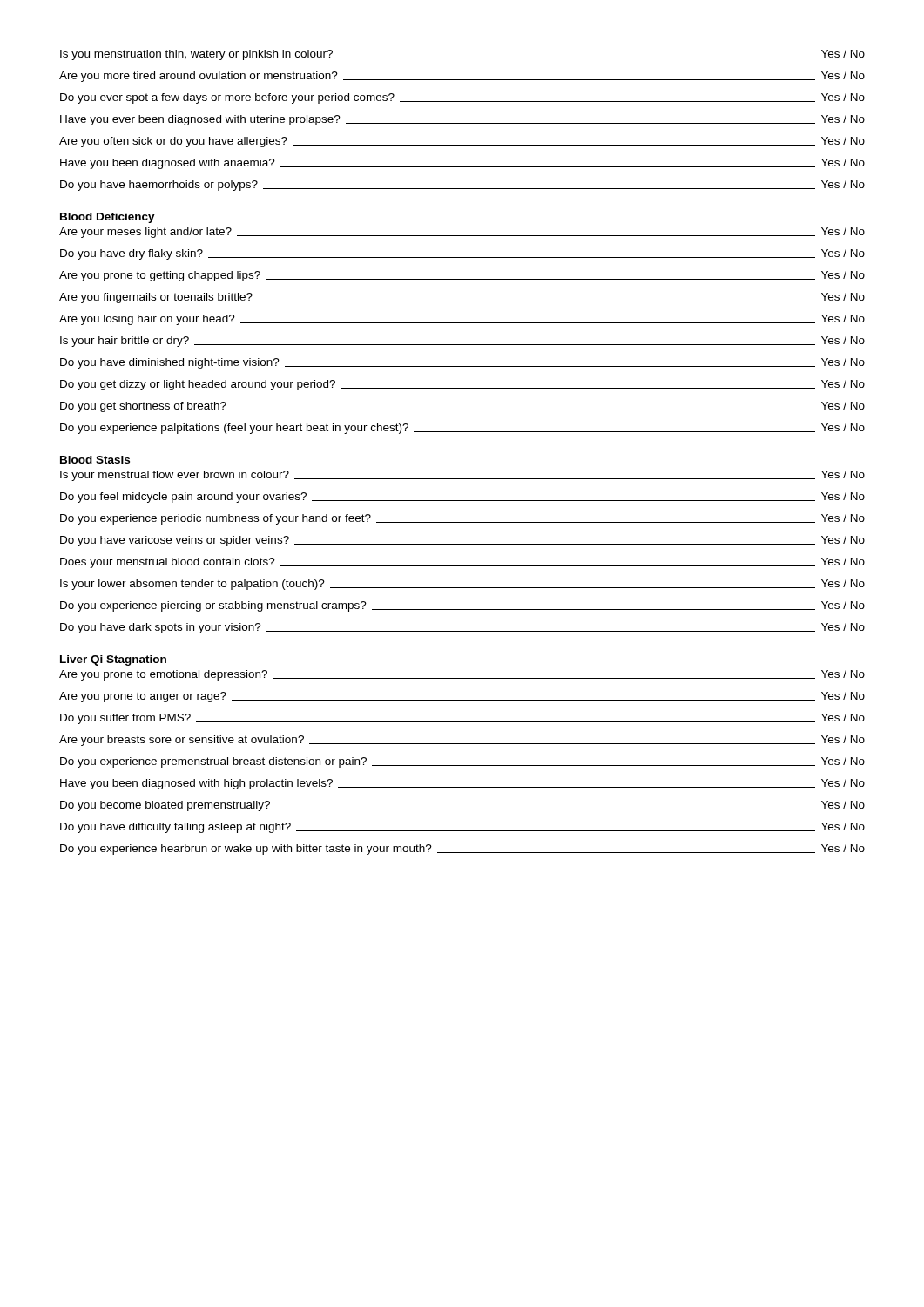Point to the block starting "Do you experience palpitations (feel your heart beat"
924x1307 pixels.
tap(462, 427)
